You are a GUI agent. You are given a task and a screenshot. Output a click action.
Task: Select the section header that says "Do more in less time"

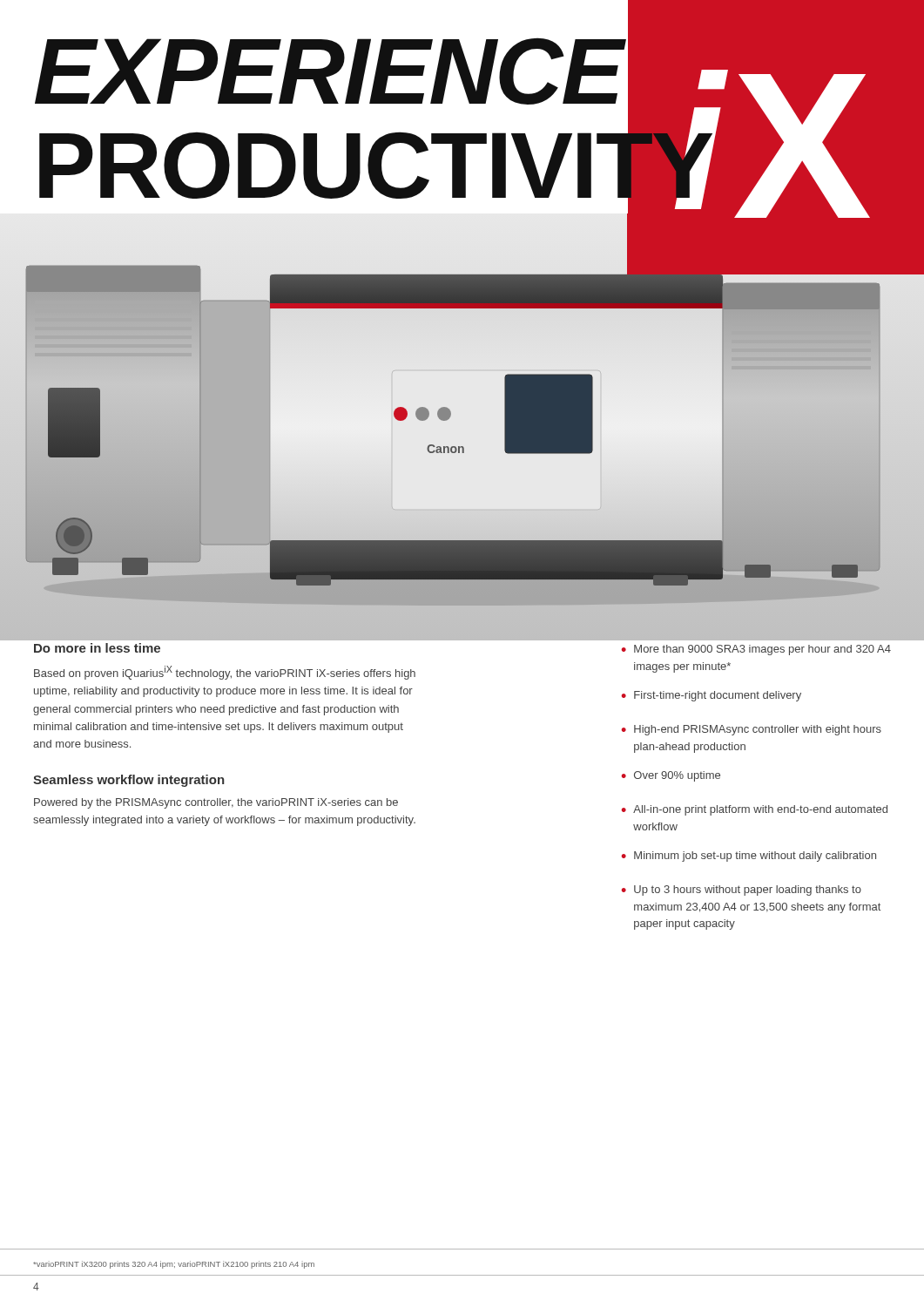point(97,648)
